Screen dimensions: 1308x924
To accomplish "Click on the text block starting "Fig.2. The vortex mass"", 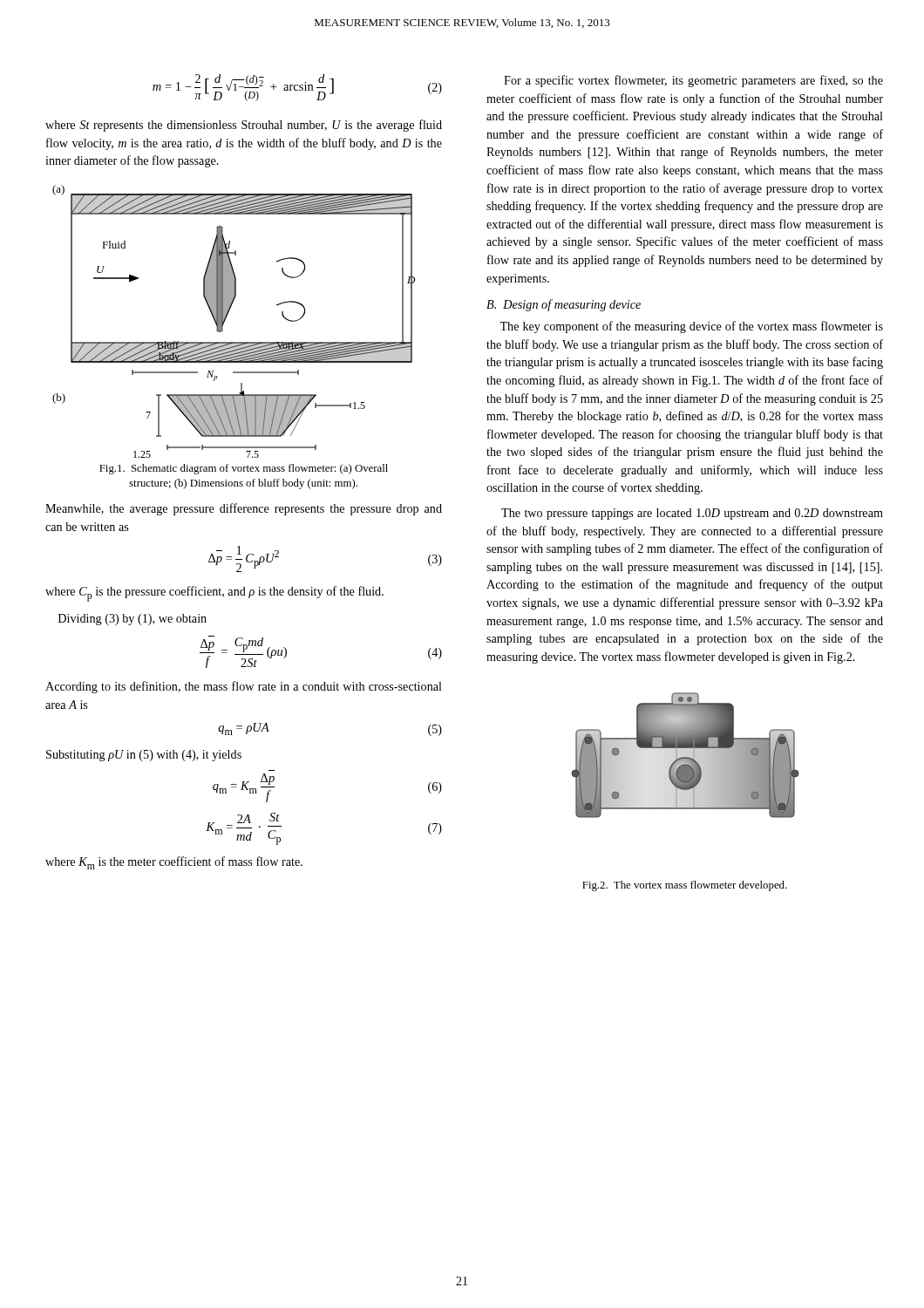I will 685,885.
